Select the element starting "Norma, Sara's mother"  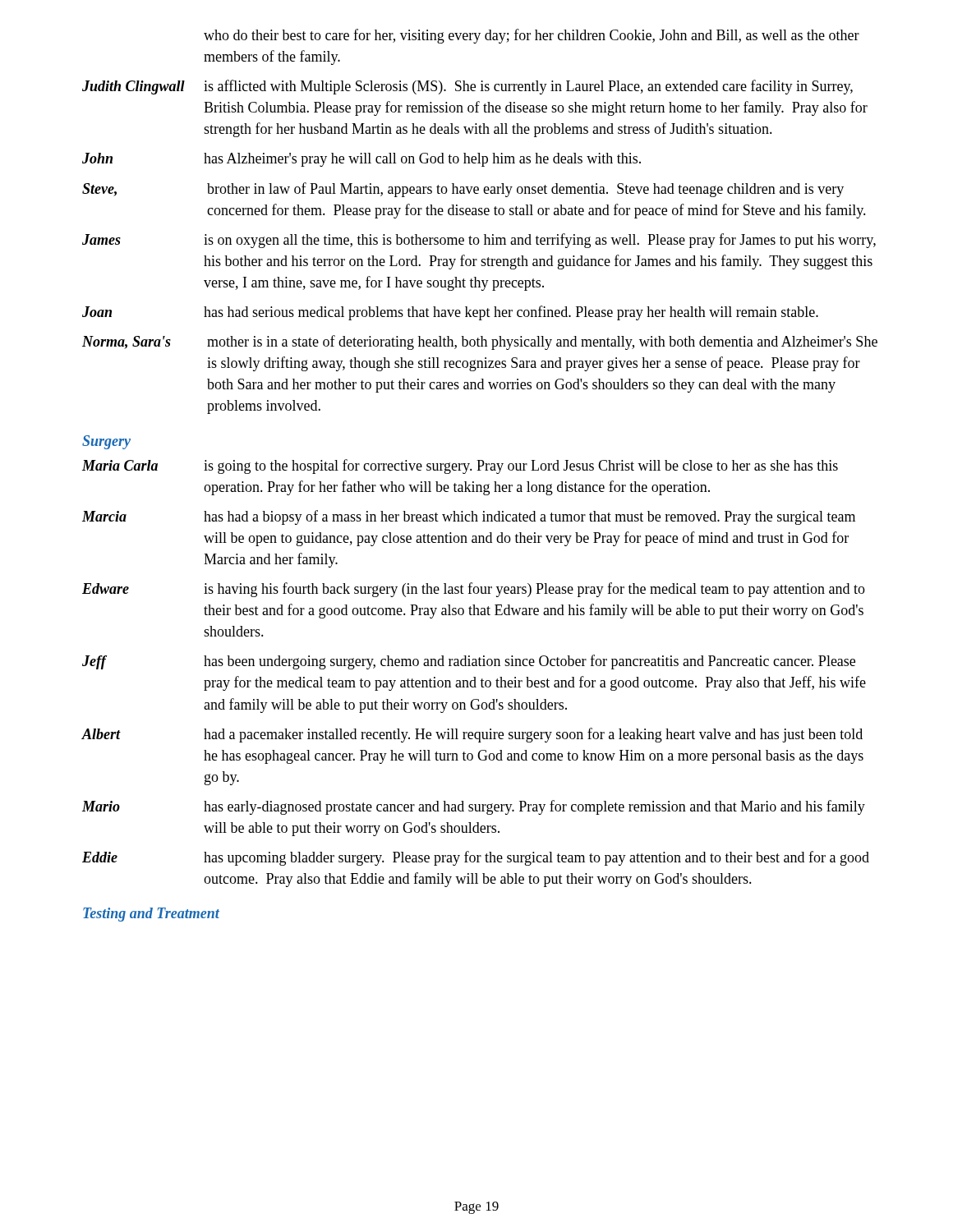tap(481, 374)
